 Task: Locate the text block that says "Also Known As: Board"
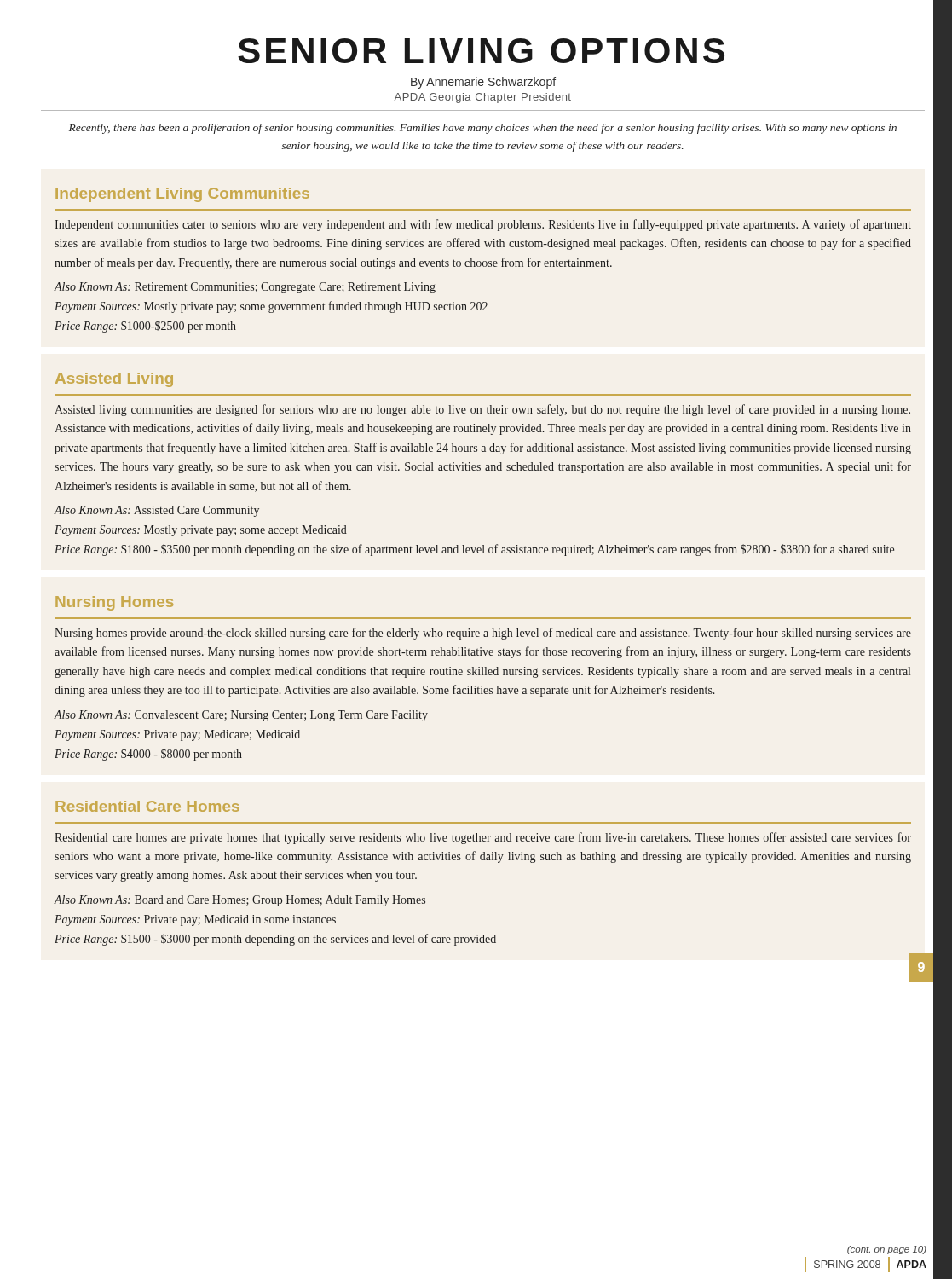tap(240, 900)
